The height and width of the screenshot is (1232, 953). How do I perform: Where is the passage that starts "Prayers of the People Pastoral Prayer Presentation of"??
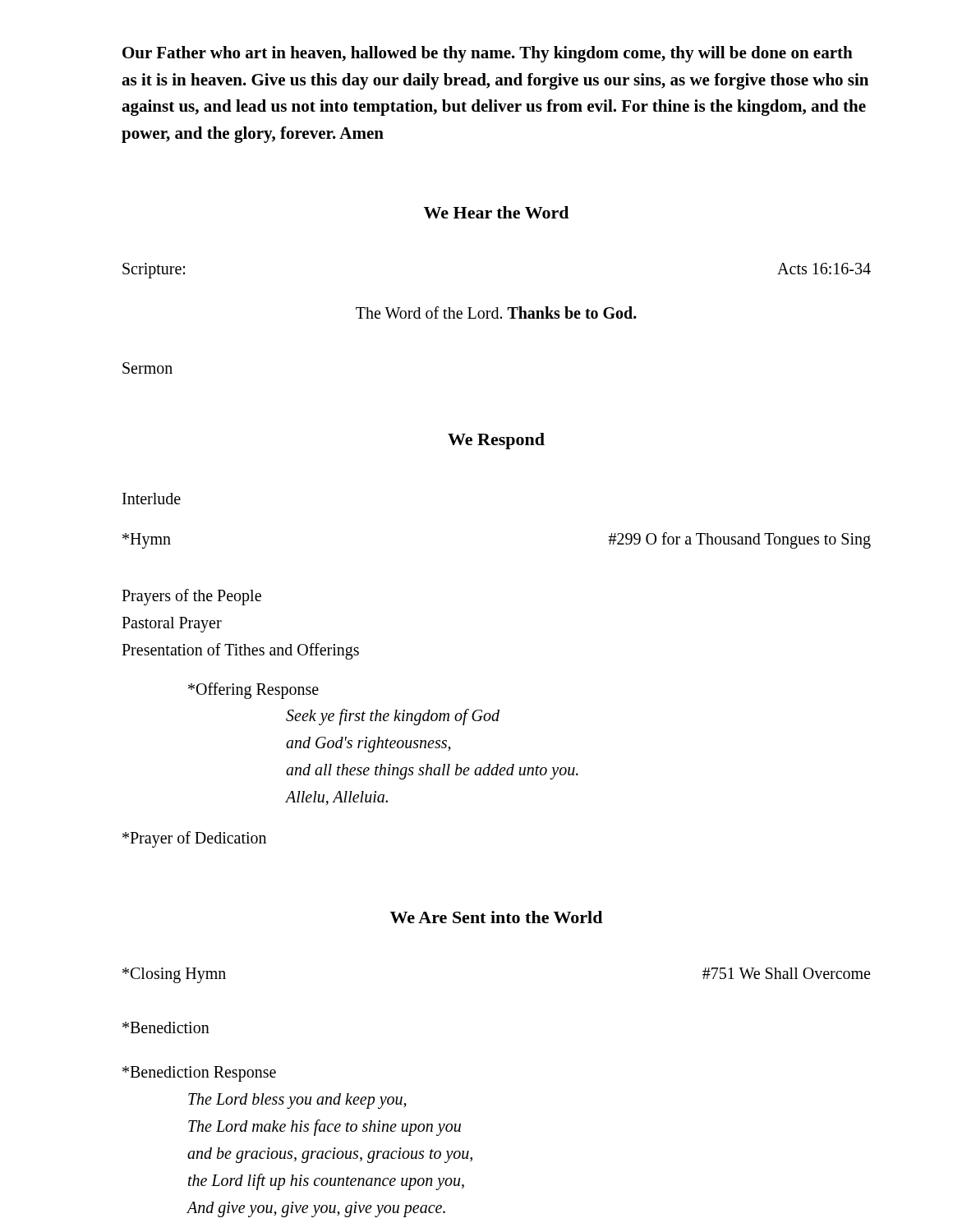click(x=191, y=597)
